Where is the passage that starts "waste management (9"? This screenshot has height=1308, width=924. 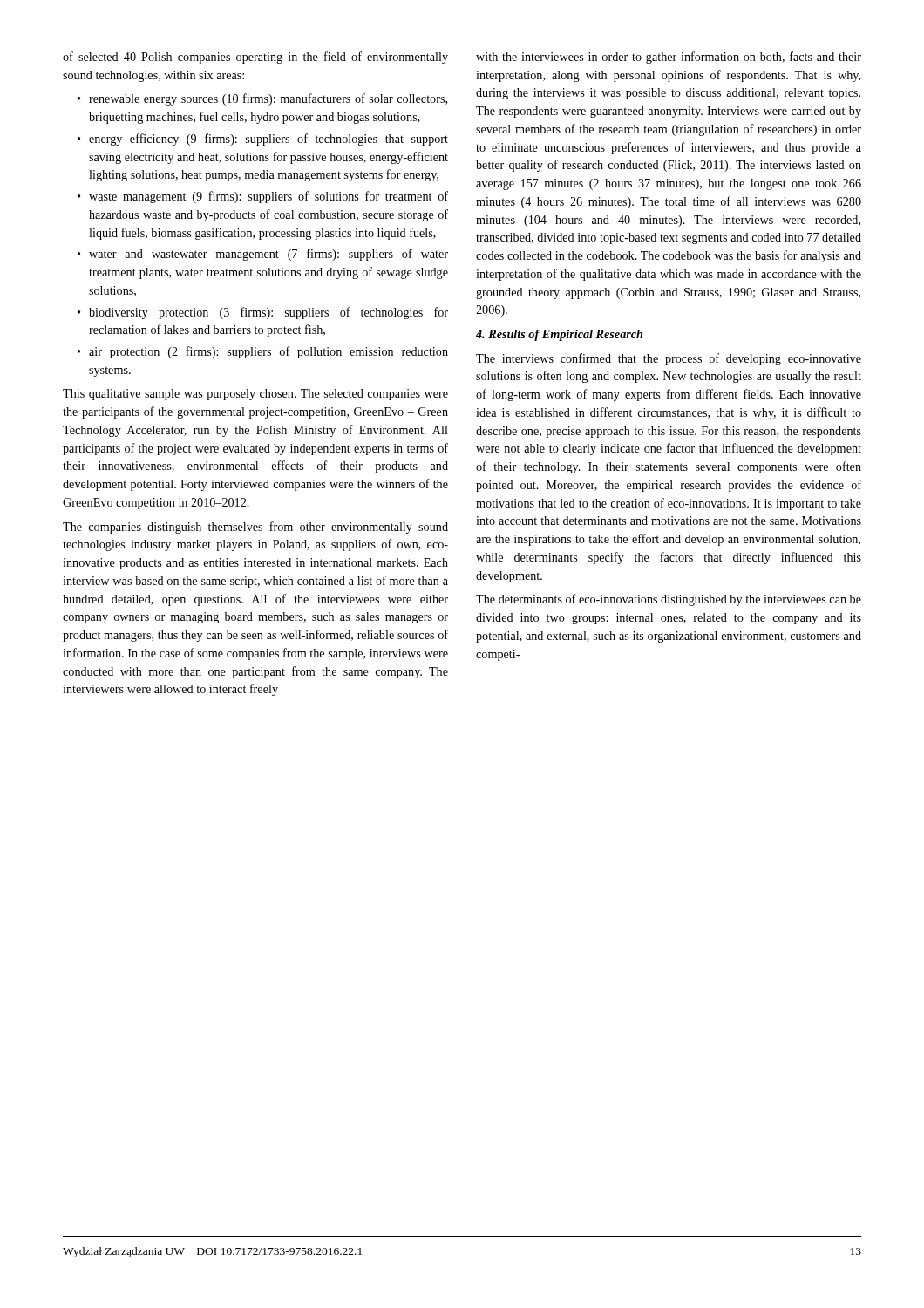click(262, 215)
